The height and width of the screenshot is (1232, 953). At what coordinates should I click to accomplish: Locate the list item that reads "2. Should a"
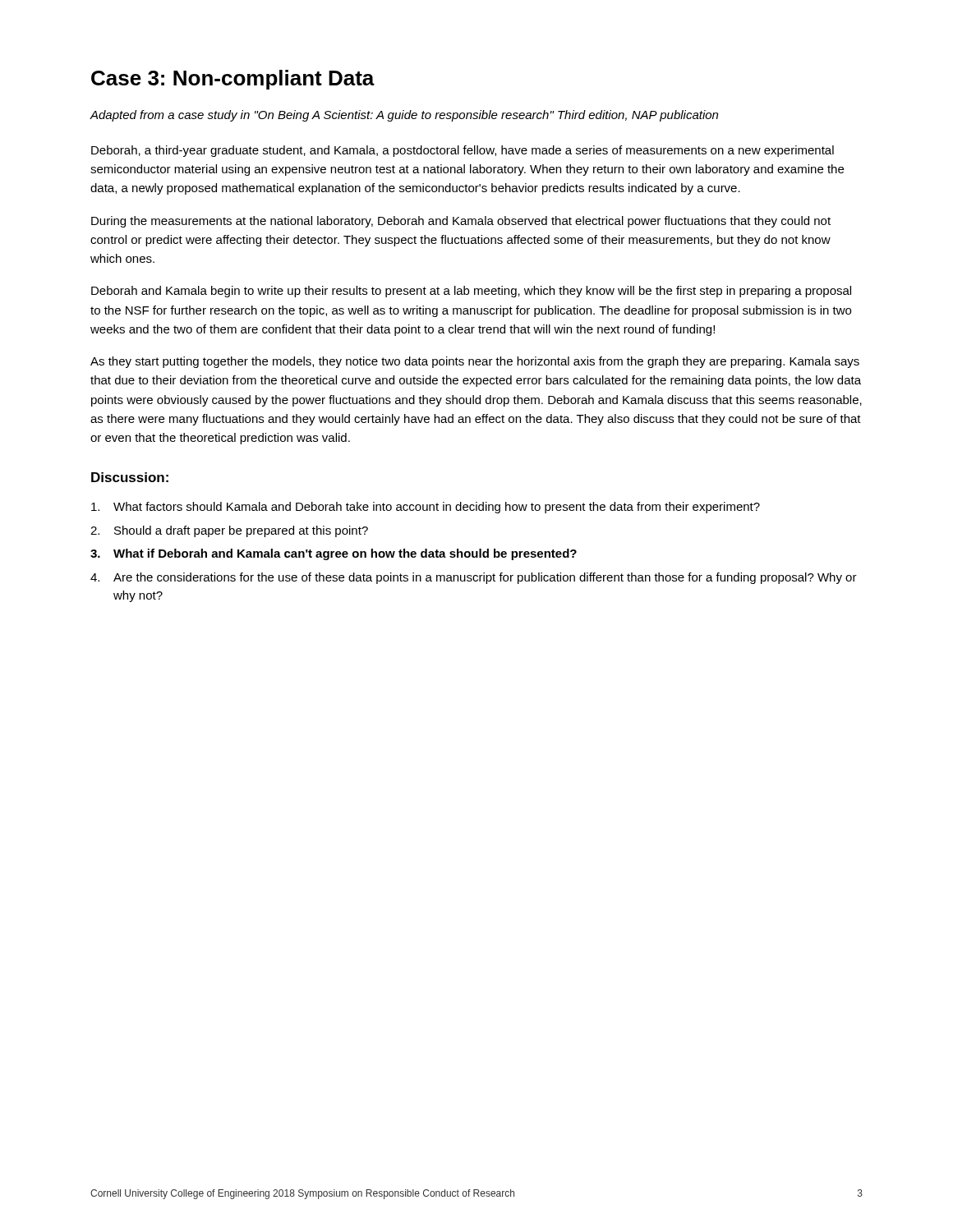coord(229,531)
